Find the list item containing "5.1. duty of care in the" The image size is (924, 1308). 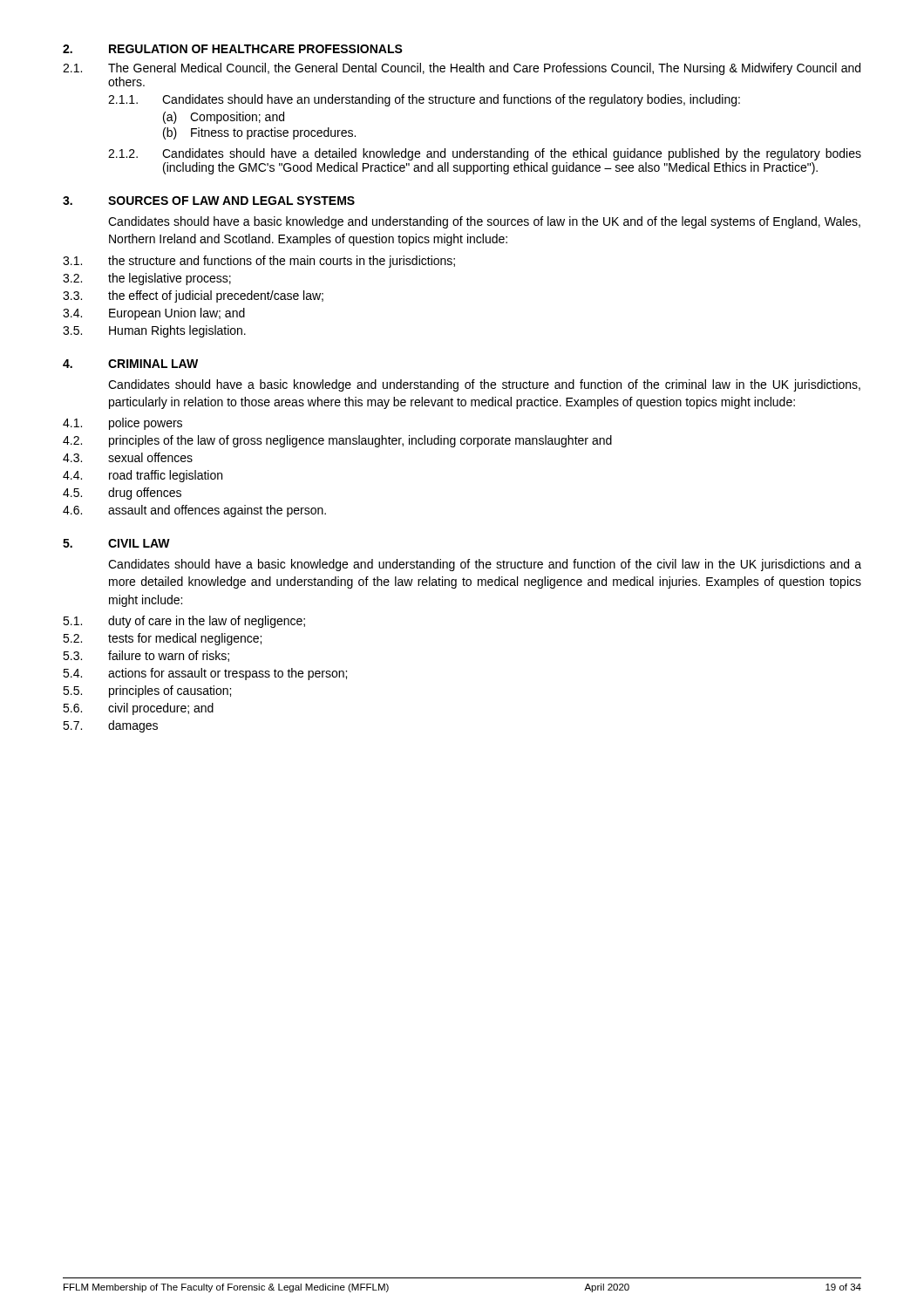click(x=184, y=622)
